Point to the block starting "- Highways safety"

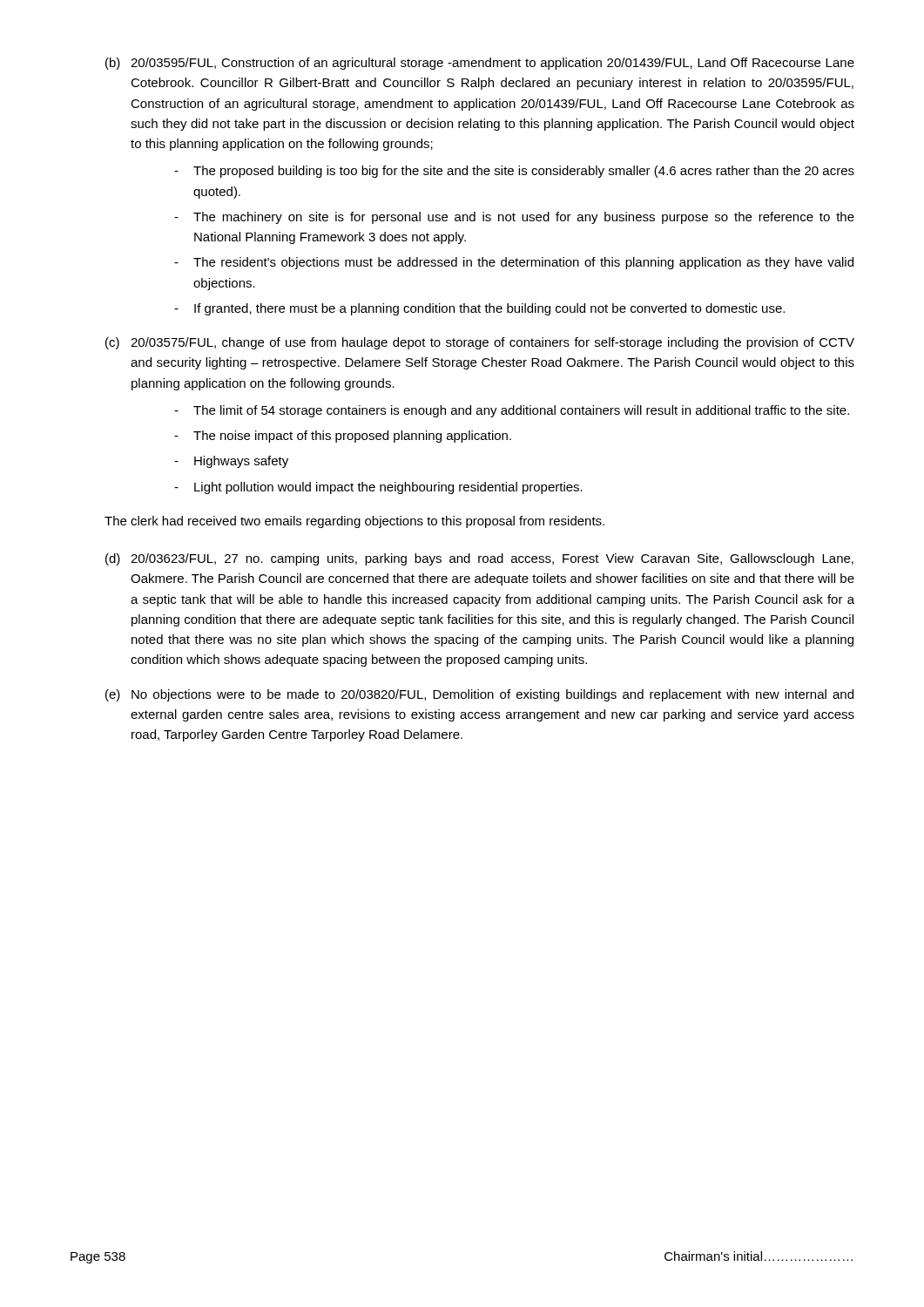pyautogui.click(x=231, y=462)
